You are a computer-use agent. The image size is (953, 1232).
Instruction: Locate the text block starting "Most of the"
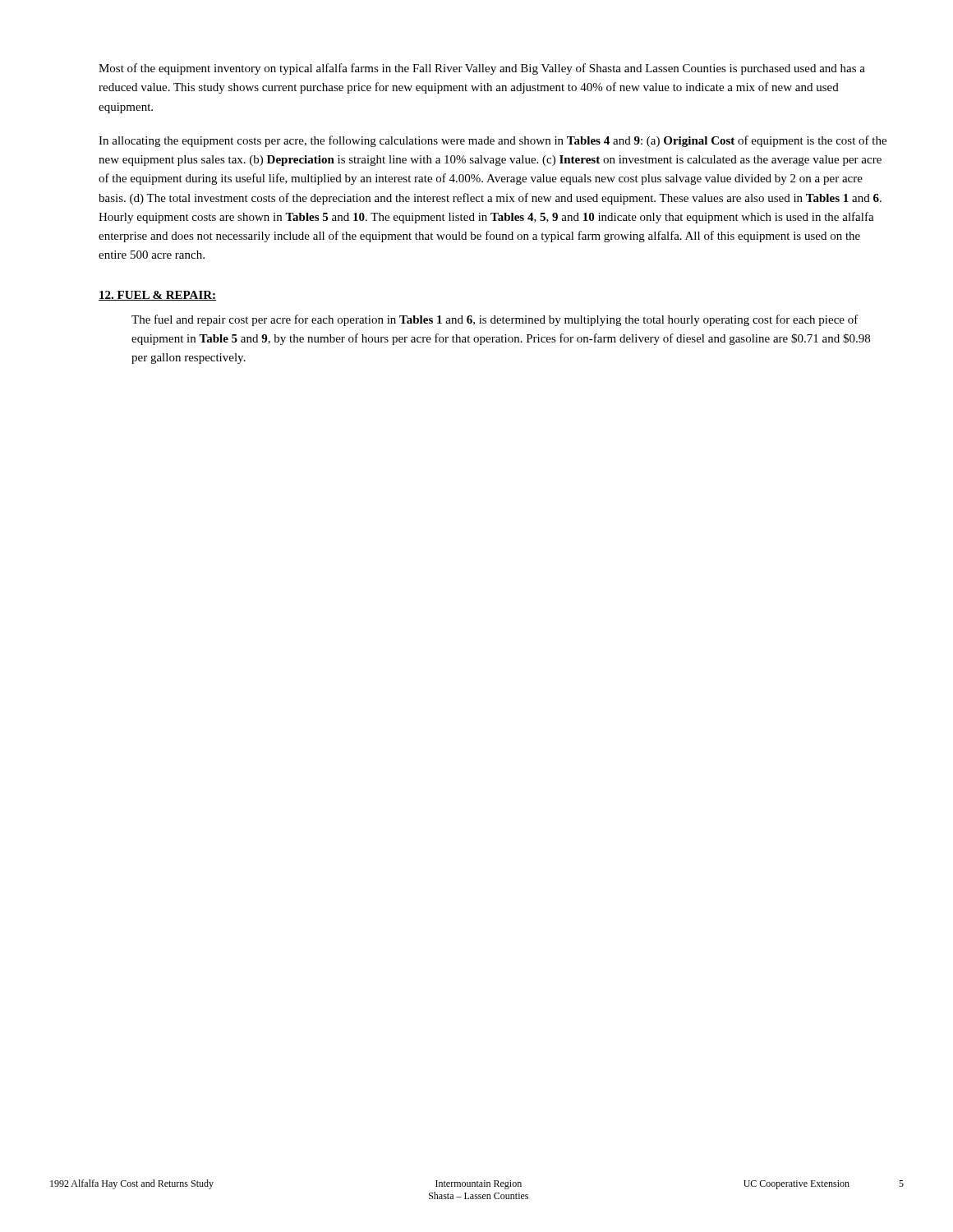pos(482,87)
